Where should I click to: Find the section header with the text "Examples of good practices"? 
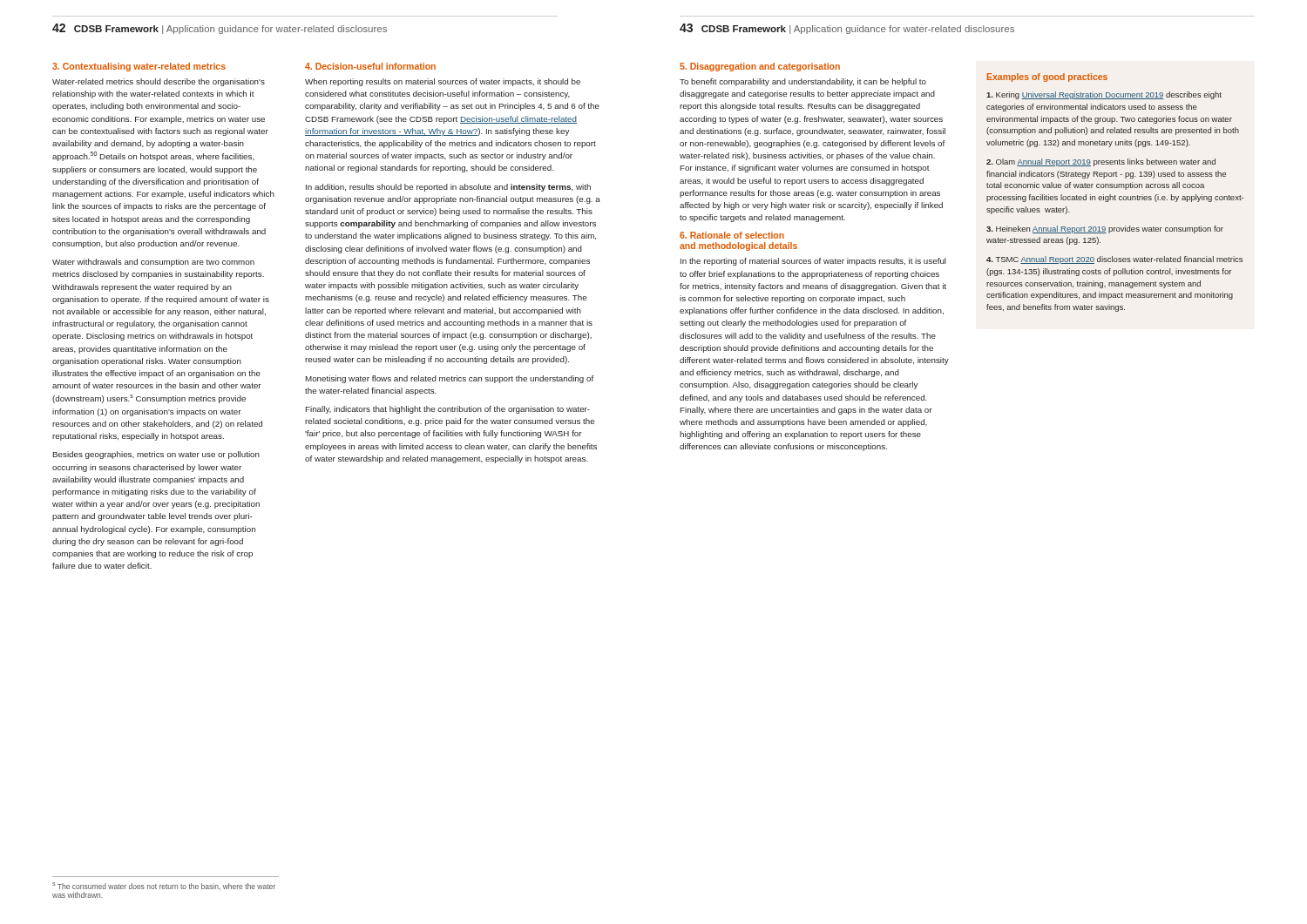1047,77
